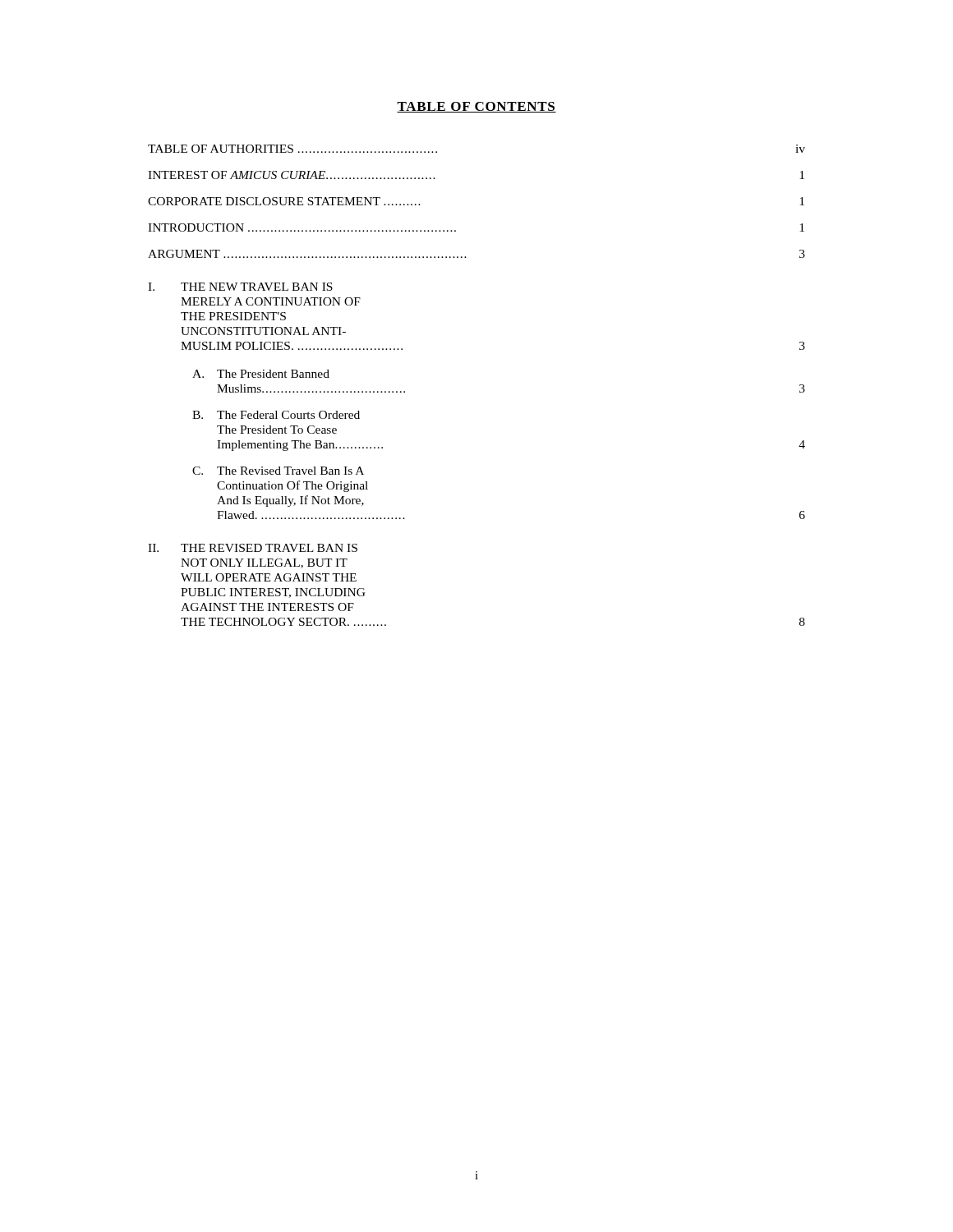The image size is (953, 1232).
Task: Click on the title with the text "TABLE OF CONTENTS"
Action: pyautogui.click(x=476, y=106)
